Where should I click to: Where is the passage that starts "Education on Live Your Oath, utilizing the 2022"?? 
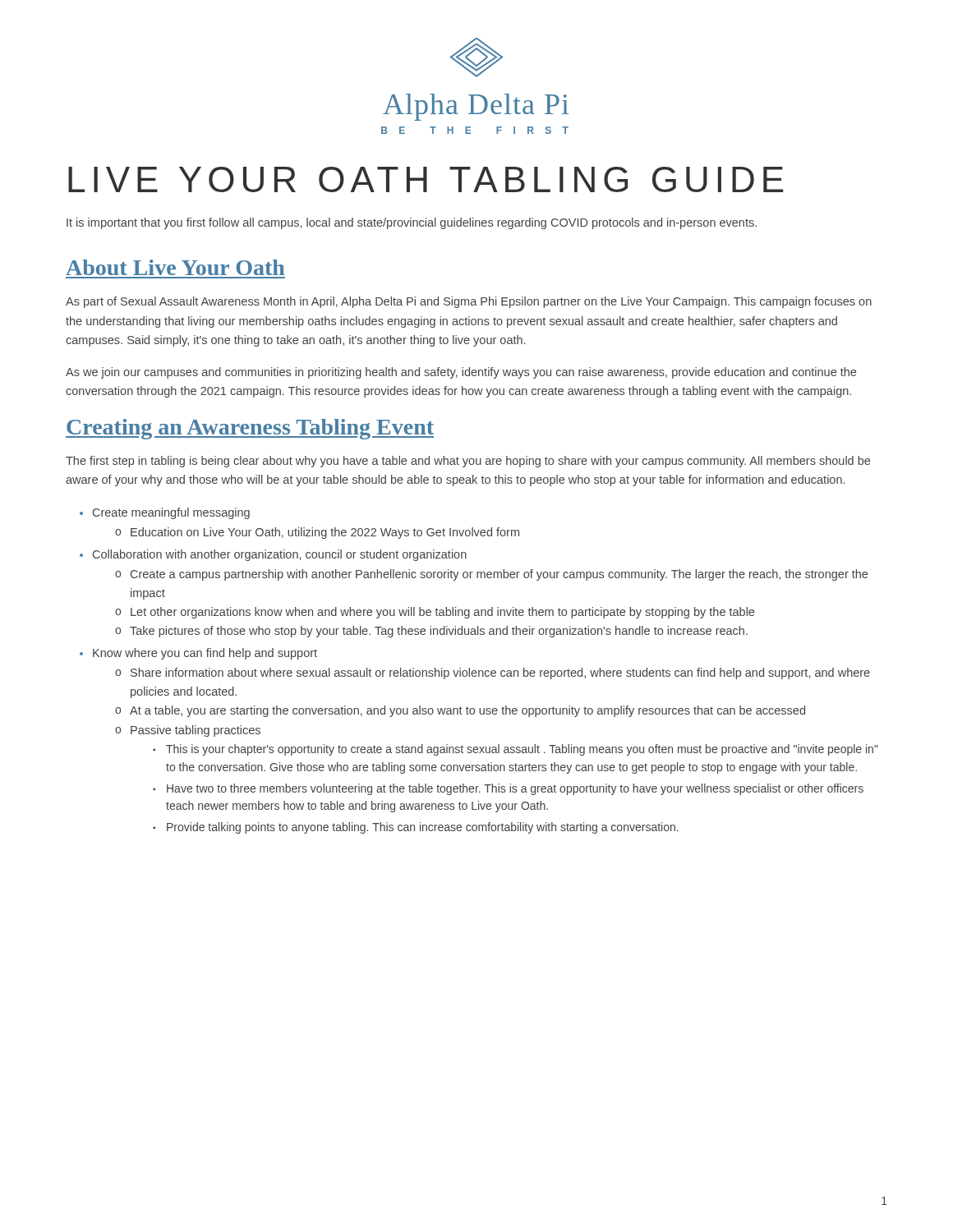click(x=325, y=532)
